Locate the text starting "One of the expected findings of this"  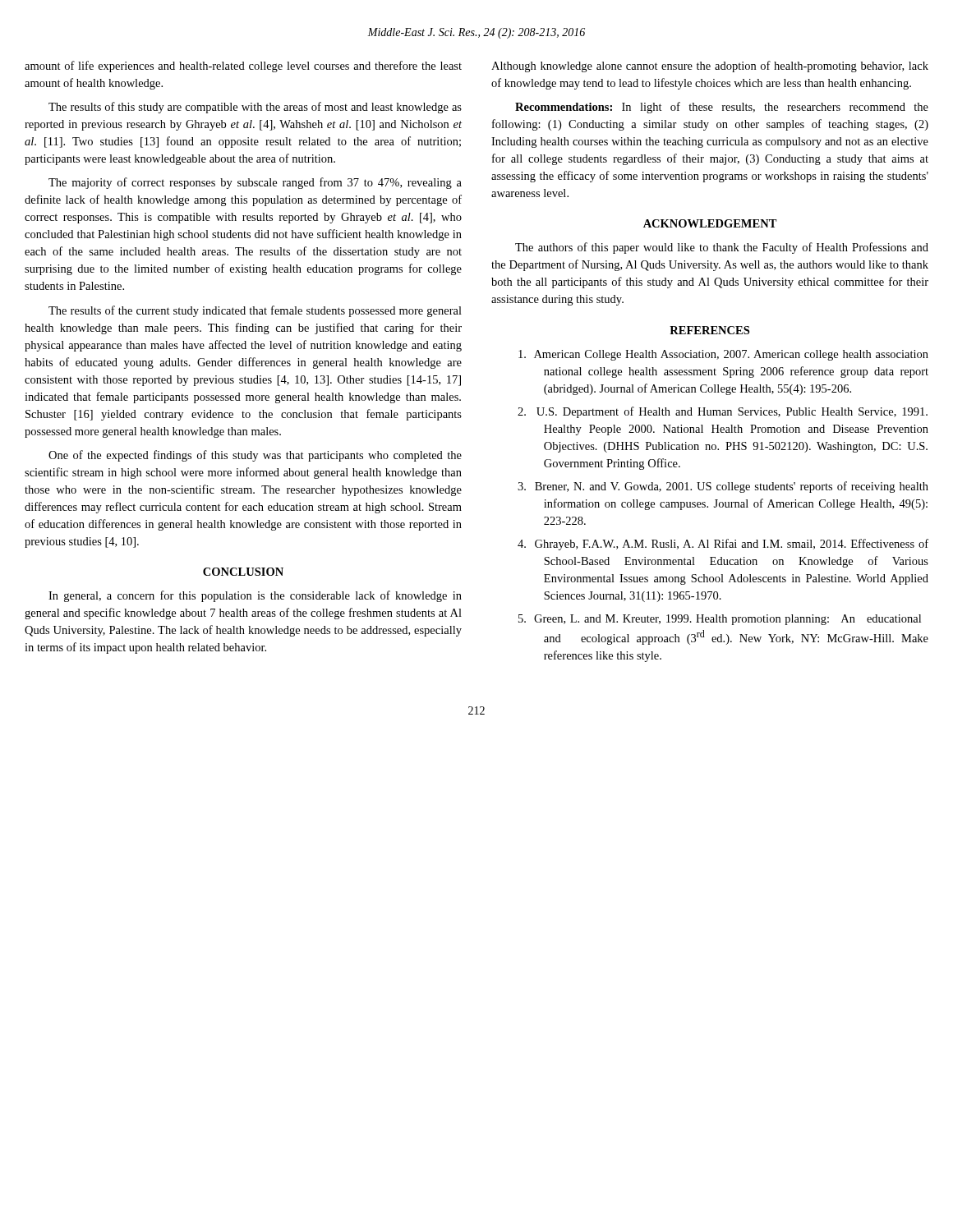coord(243,498)
